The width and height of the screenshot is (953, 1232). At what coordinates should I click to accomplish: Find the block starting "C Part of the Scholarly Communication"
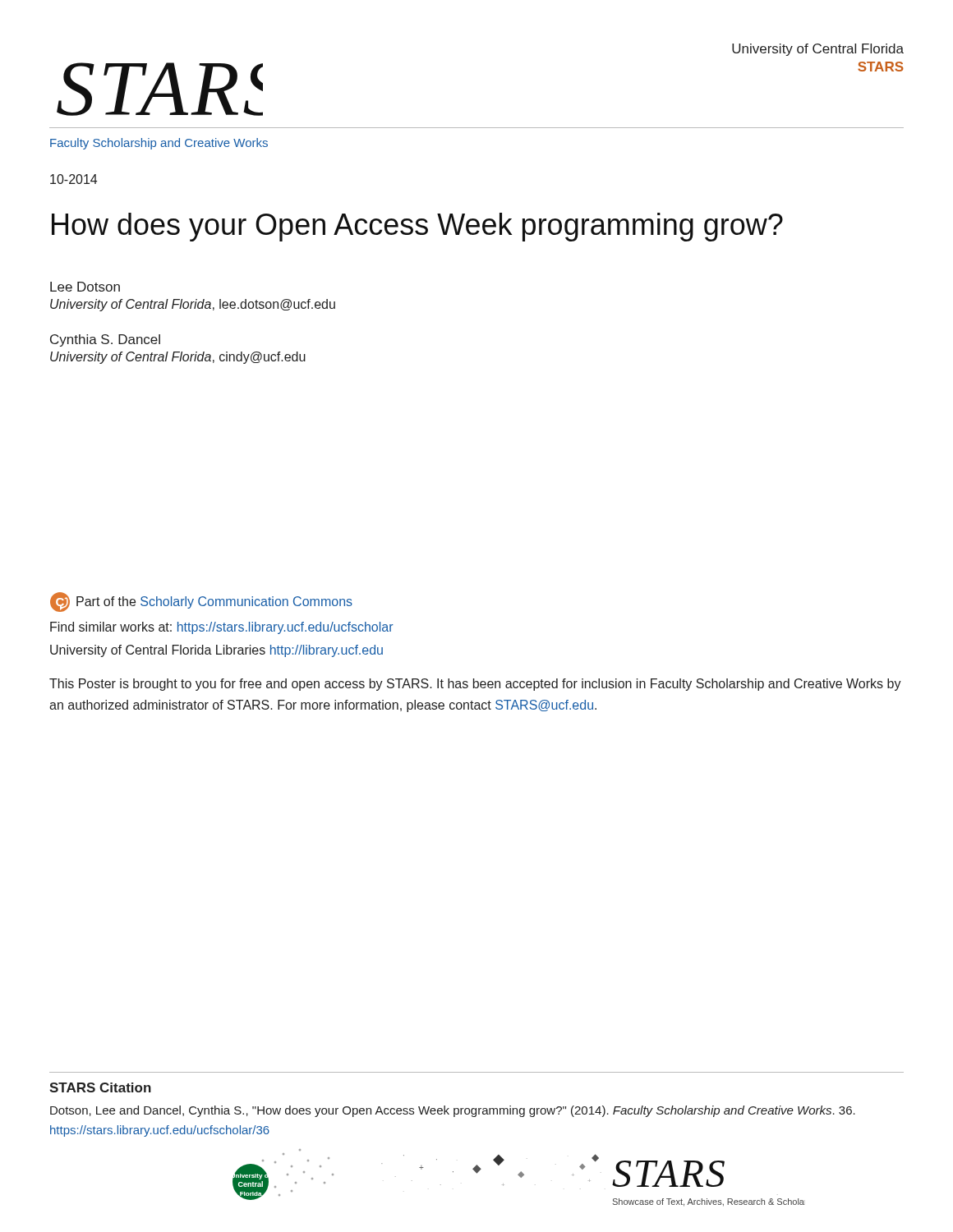pyautogui.click(x=201, y=602)
